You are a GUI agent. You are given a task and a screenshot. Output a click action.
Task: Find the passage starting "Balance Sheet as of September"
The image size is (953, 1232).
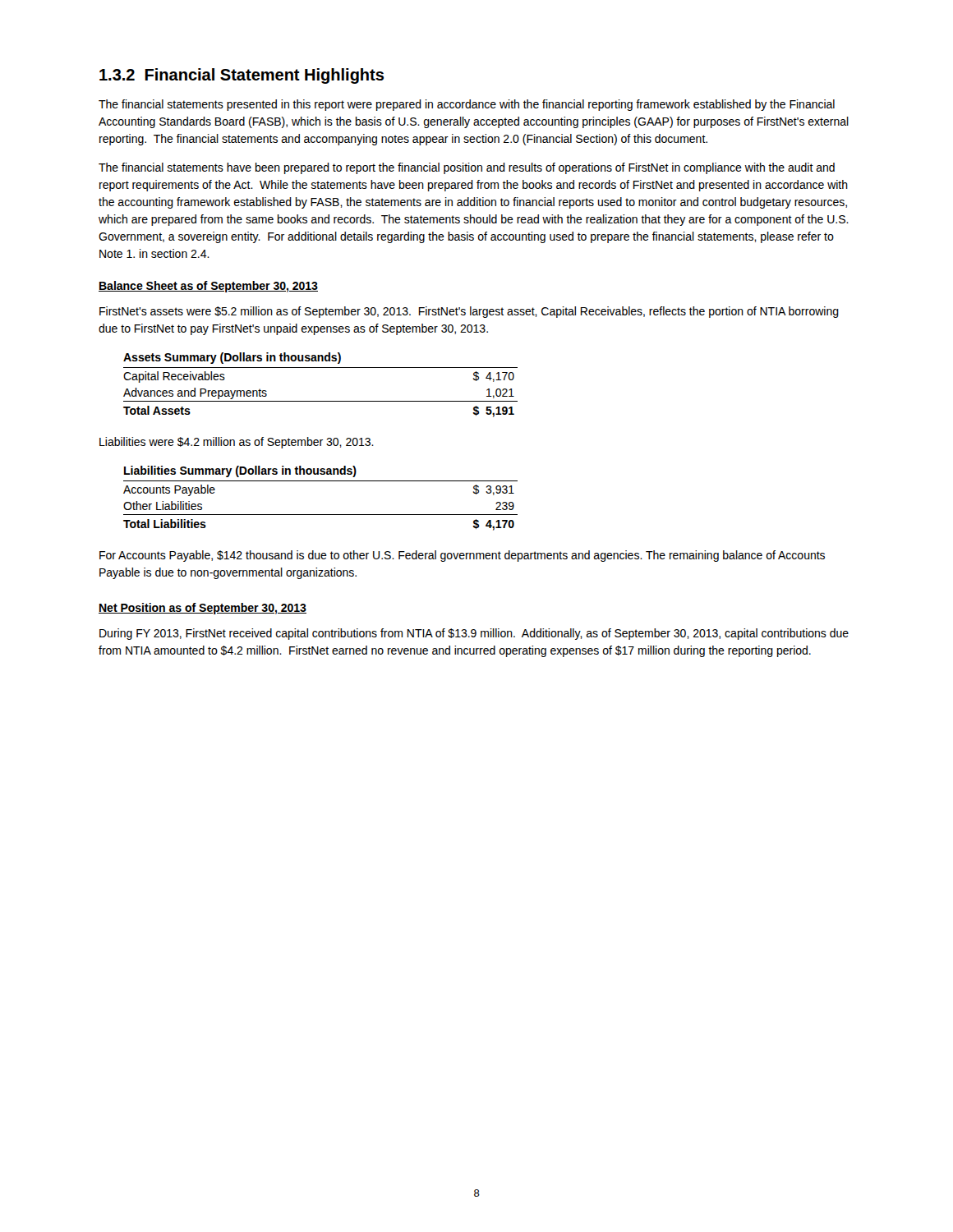[208, 287]
